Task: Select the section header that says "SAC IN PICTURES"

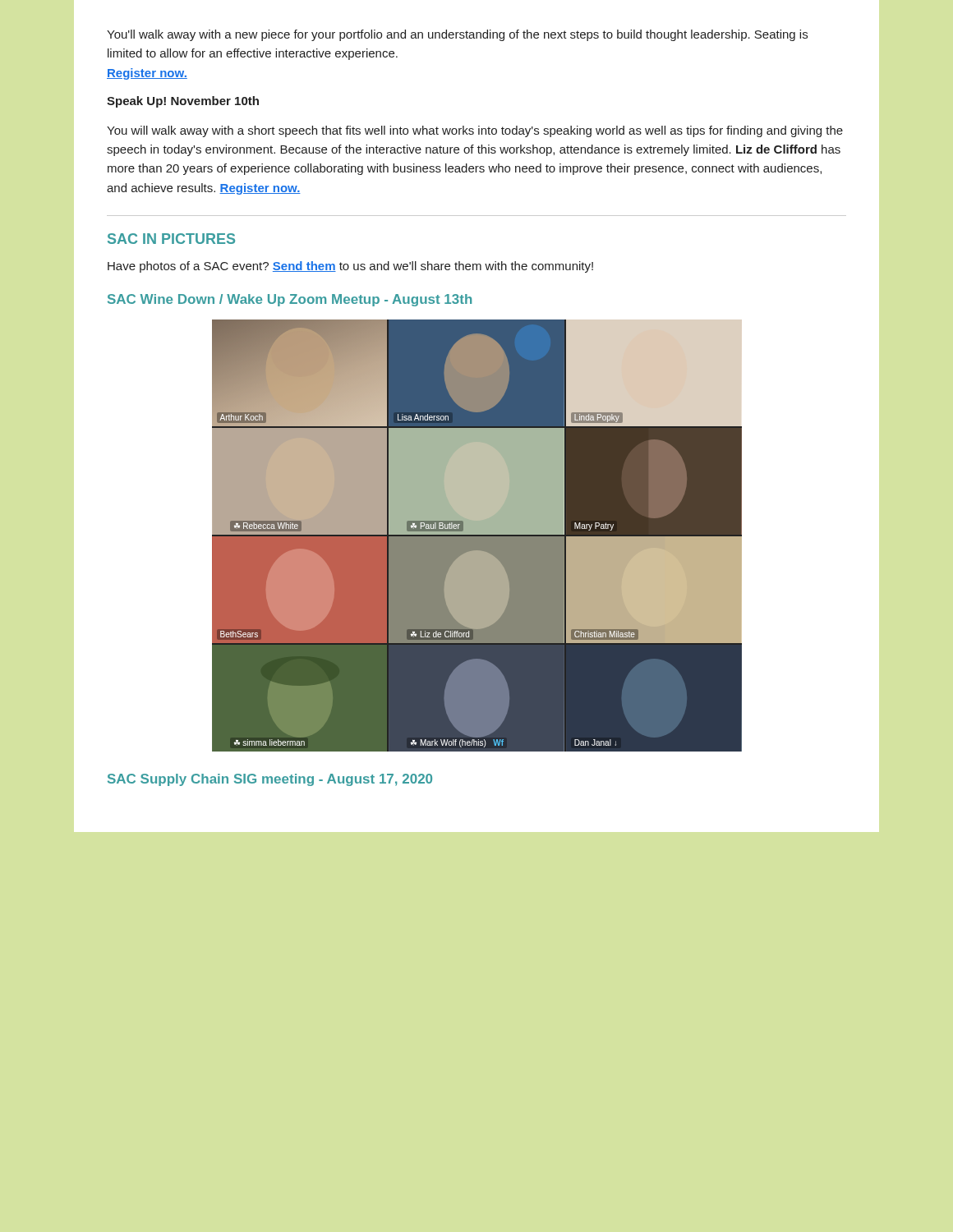Action: 171,239
